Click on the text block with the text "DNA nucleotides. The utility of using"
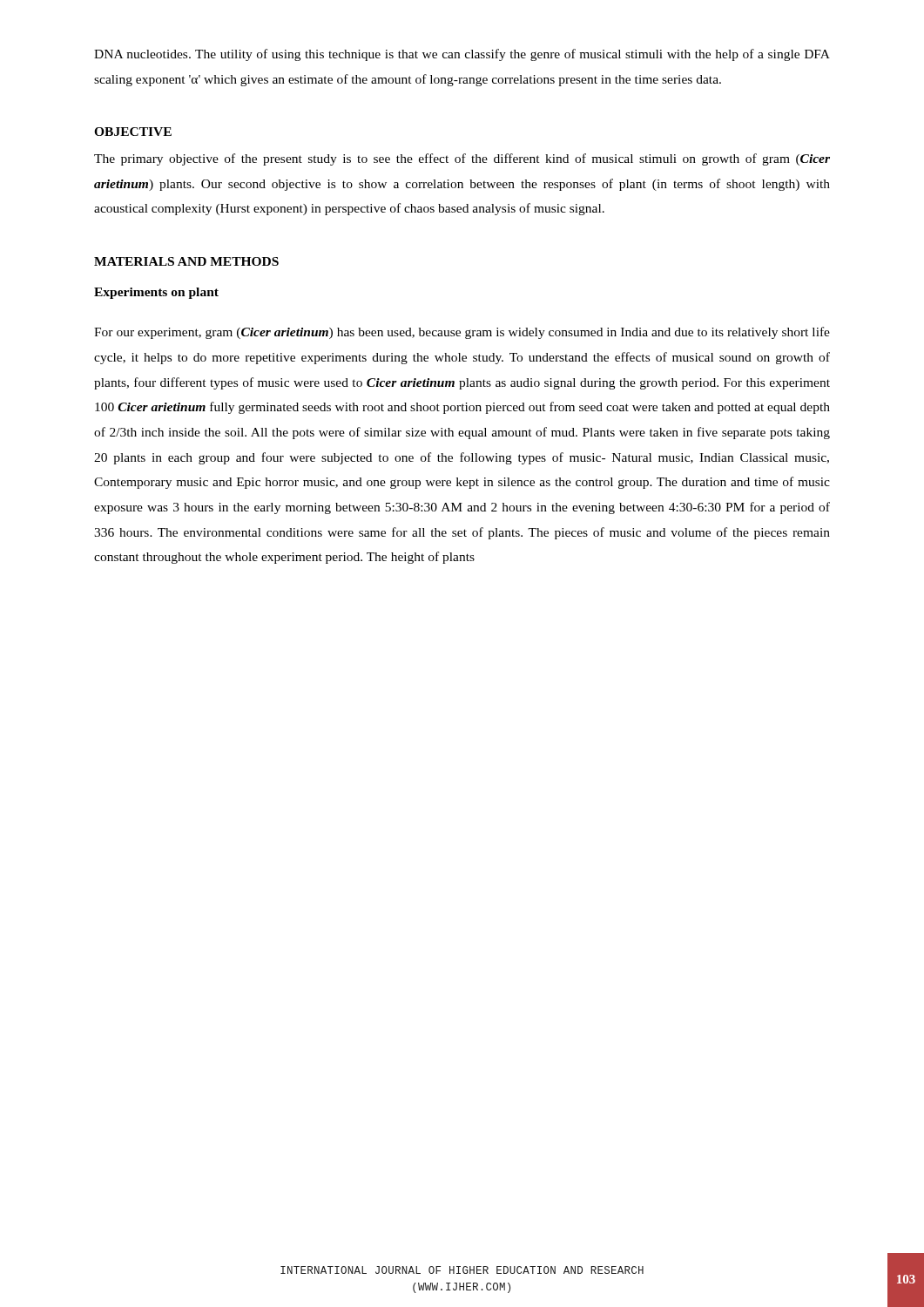The height and width of the screenshot is (1307, 924). point(462,66)
